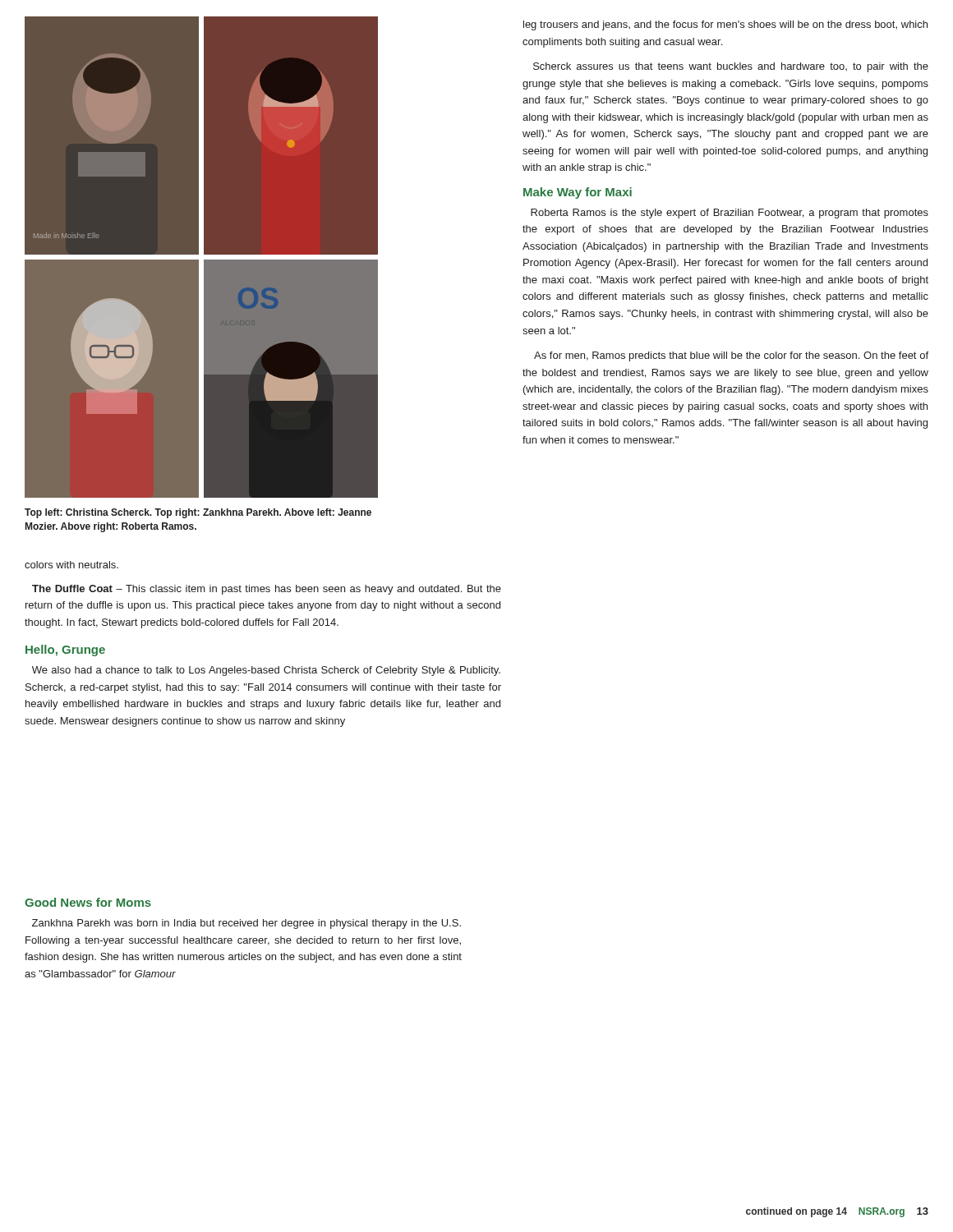Click on the text block starting "colors with neutrals."
This screenshot has height=1232, width=953.
(x=72, y=565)
